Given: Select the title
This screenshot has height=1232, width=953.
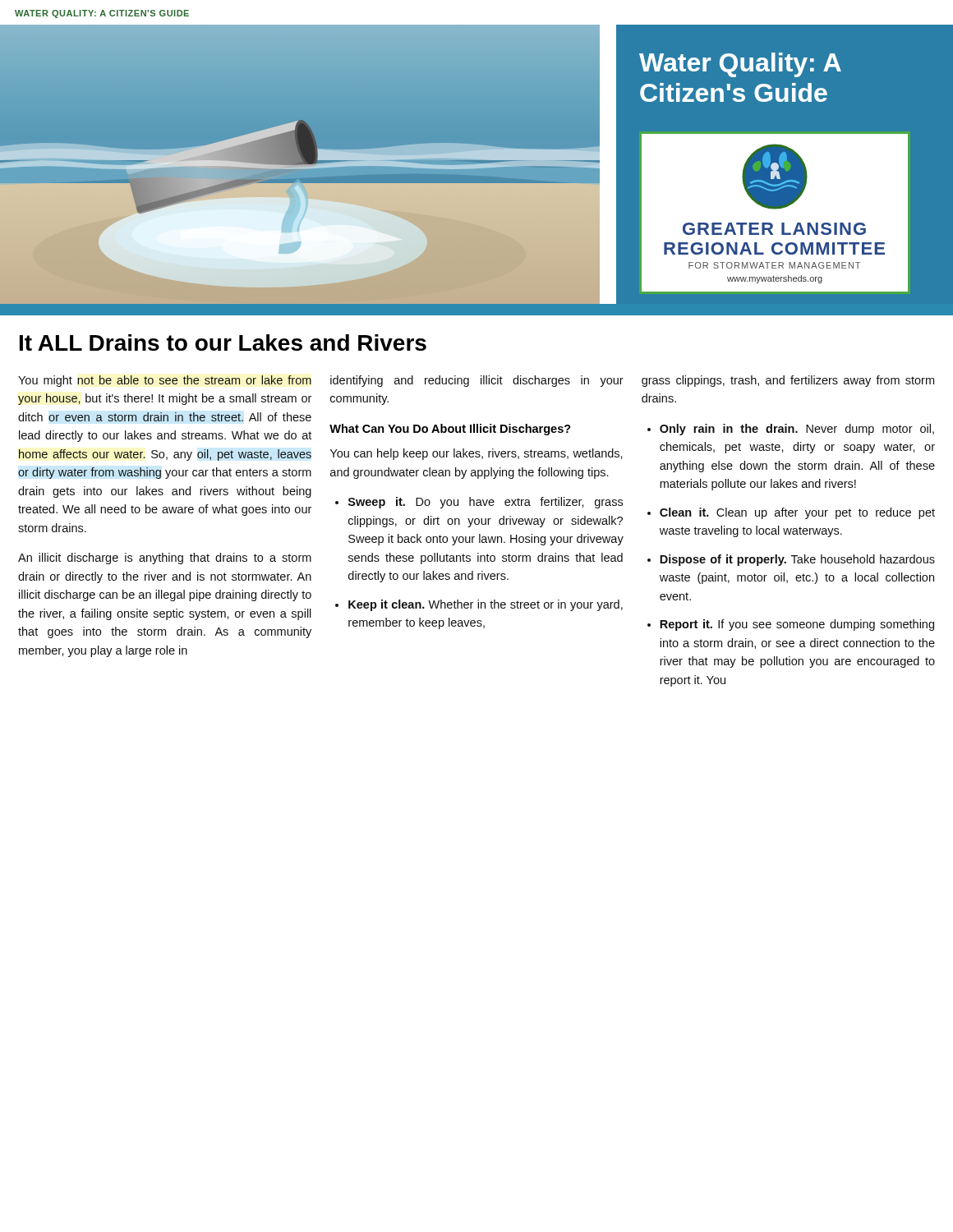Looking at the screenshot, I should pos(740,78).
